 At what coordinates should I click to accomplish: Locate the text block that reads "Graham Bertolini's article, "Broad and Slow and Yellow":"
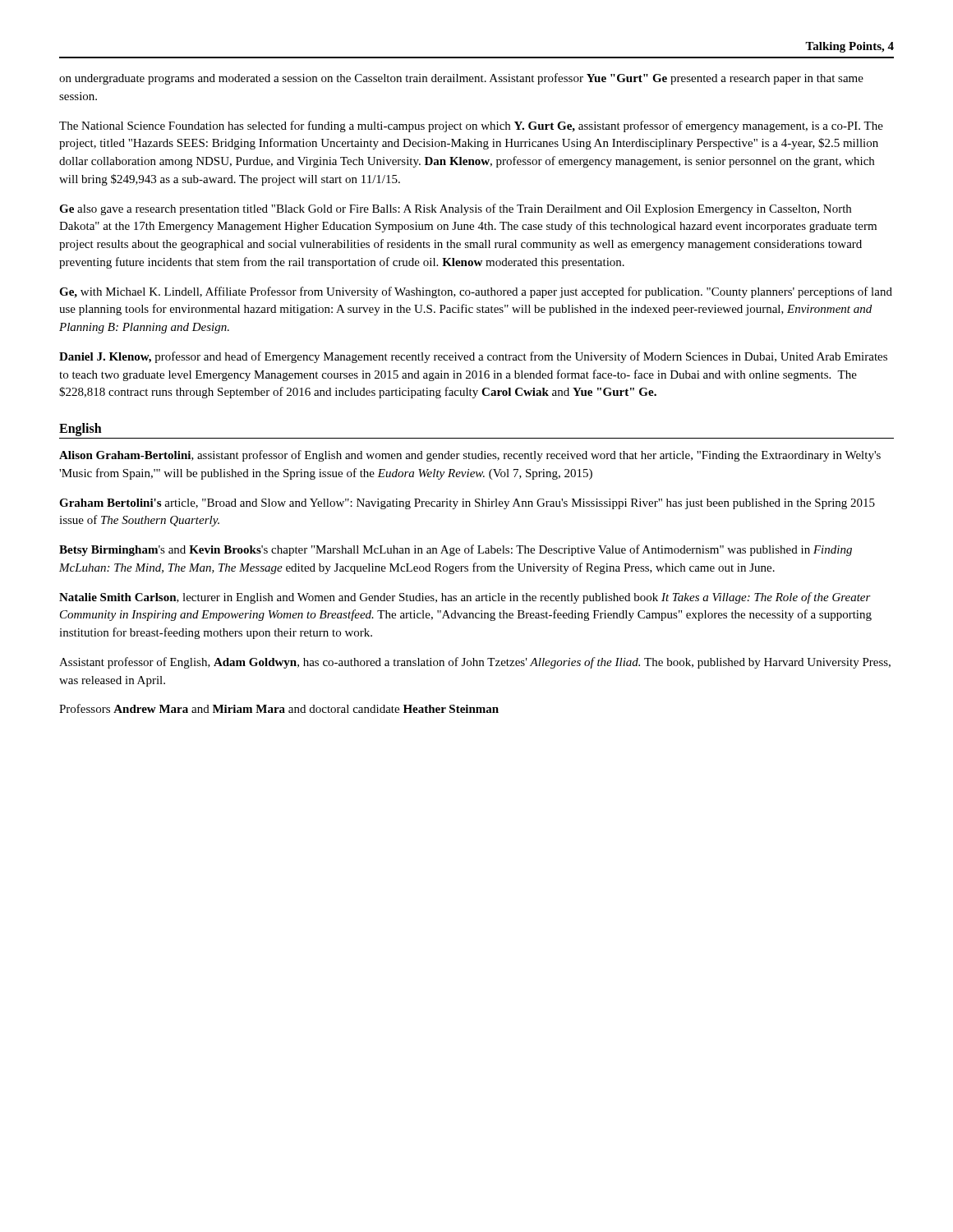(x=467, y=511)
